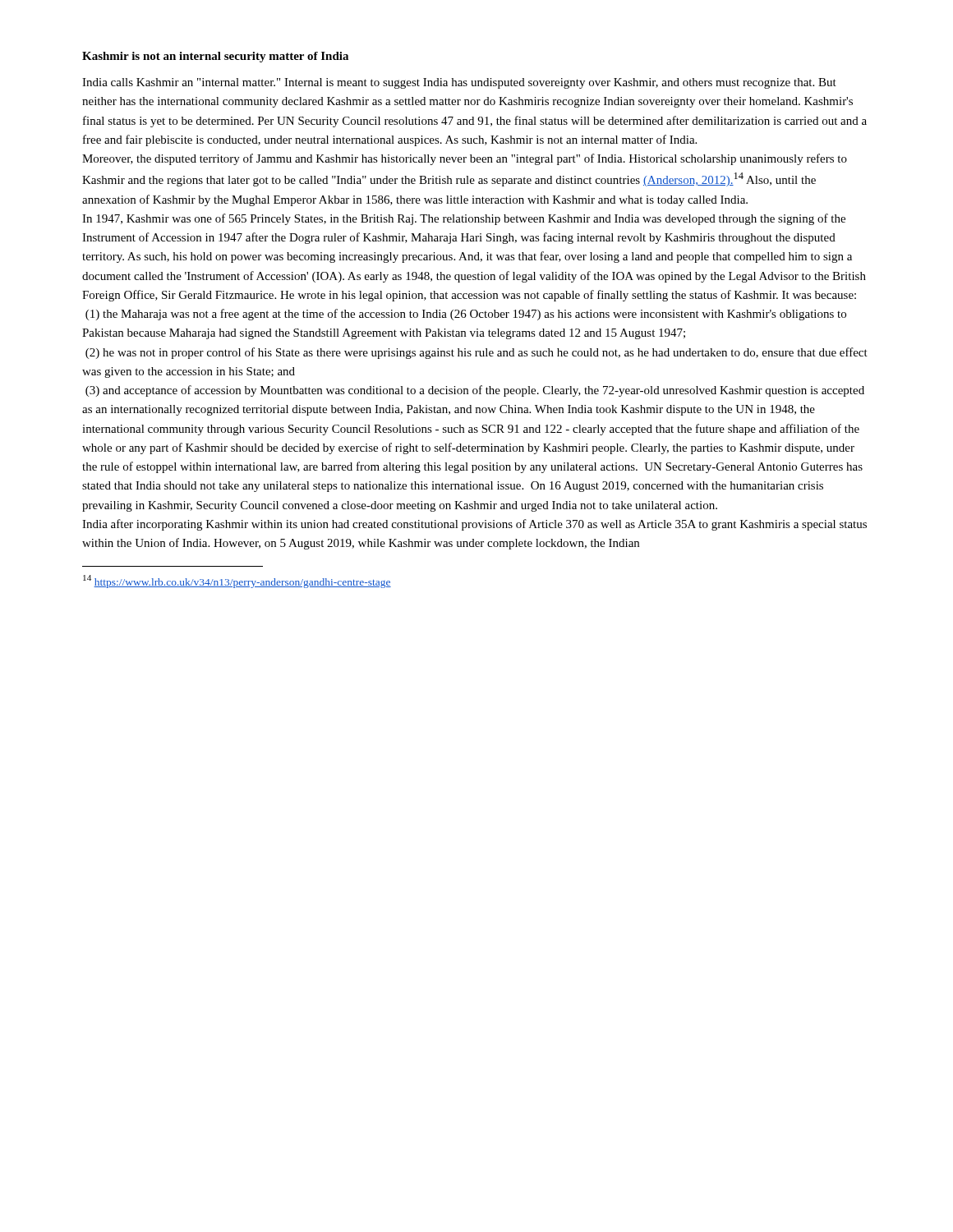Locate the section header
This screenshot has height=1232, width=953.
[215, 56]
